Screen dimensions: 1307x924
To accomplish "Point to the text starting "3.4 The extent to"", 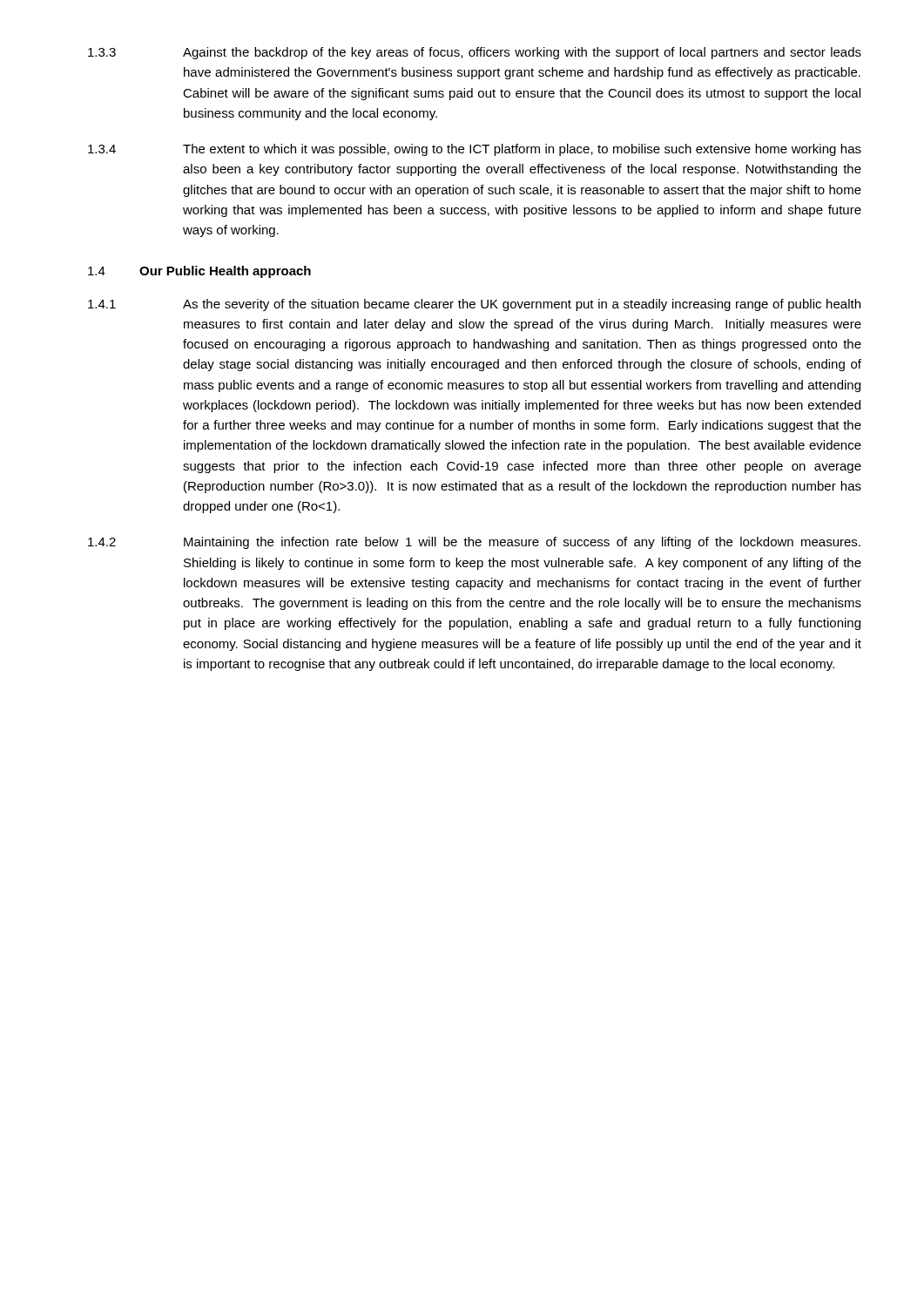I will coord(474,189).
